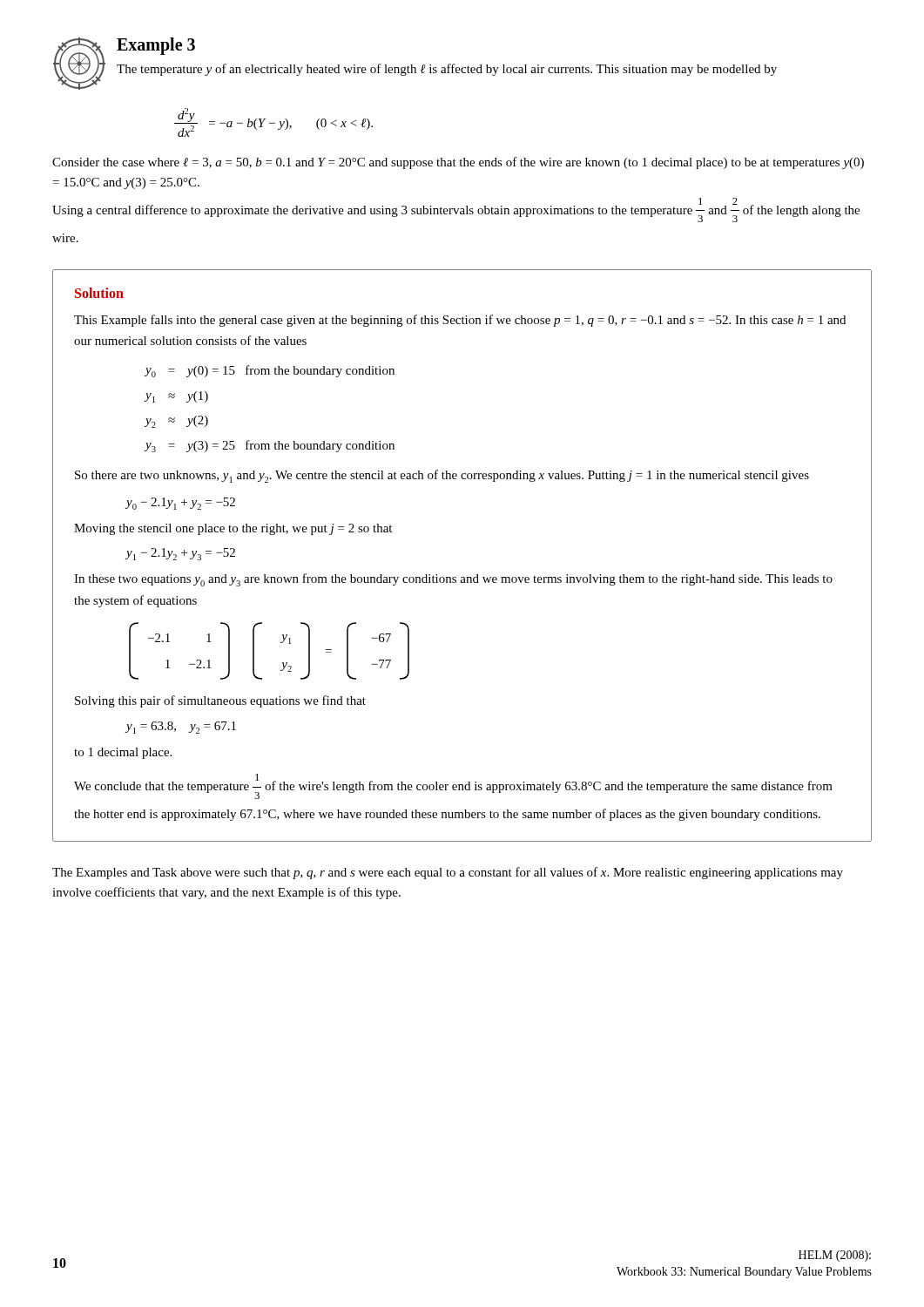The image size is (924, 1307).
Task: Click on the text block with the text "The temperature y of an electrically"
Action: [x=447, y=69]
